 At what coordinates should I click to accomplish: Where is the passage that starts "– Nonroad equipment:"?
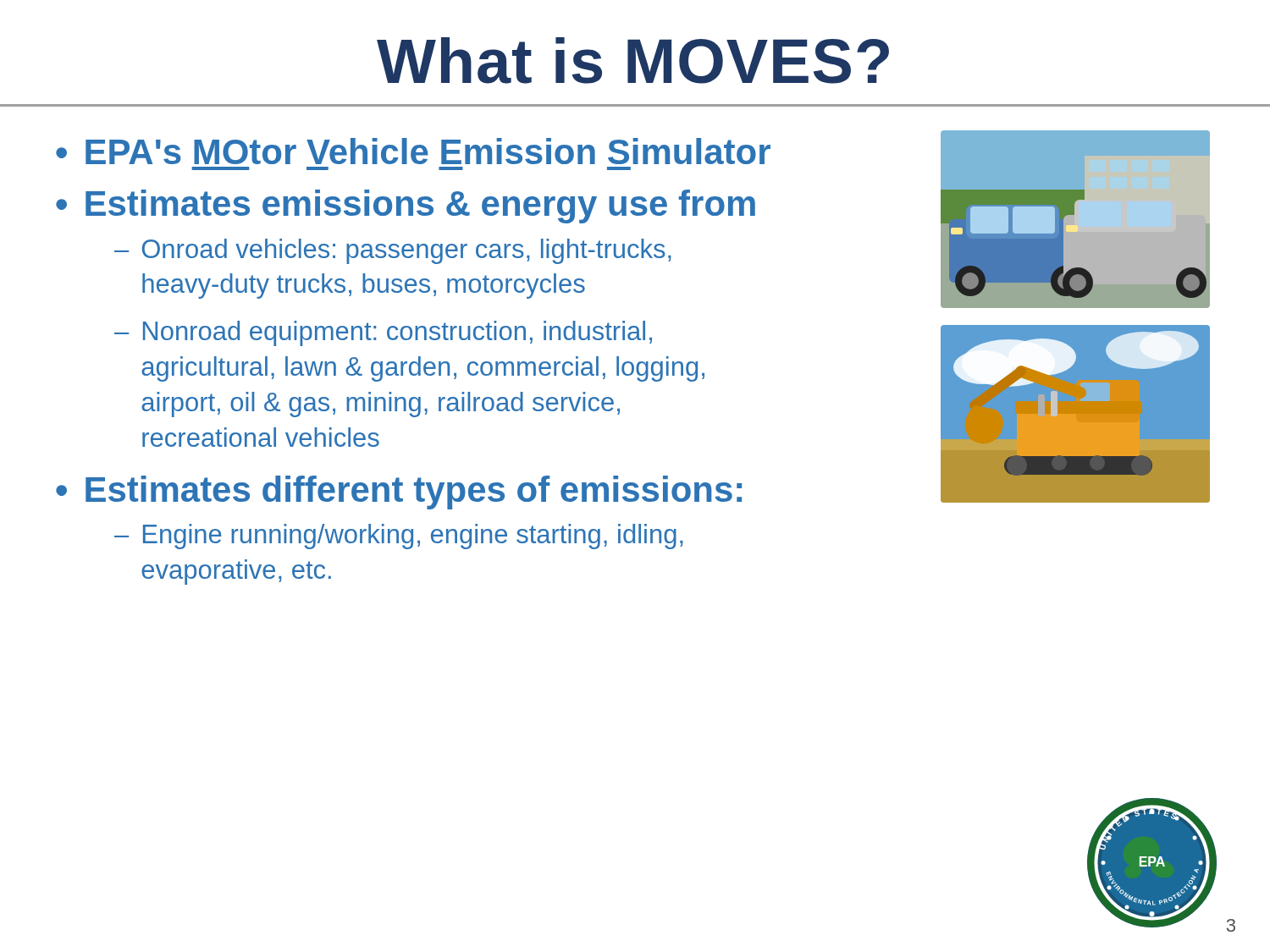click(x=411, y=385)
